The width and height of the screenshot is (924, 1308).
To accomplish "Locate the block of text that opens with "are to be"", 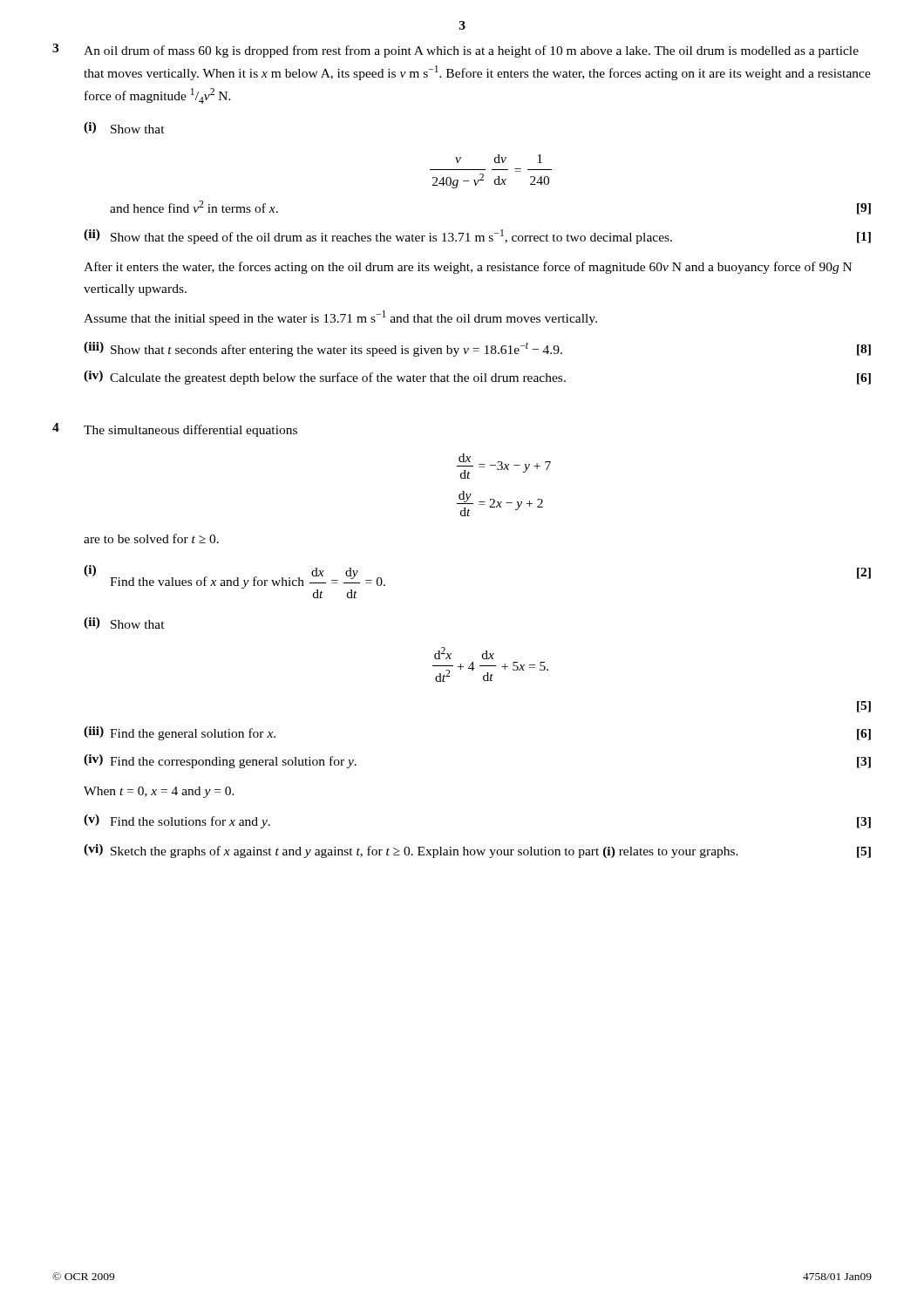I will [x=152, y=538].
